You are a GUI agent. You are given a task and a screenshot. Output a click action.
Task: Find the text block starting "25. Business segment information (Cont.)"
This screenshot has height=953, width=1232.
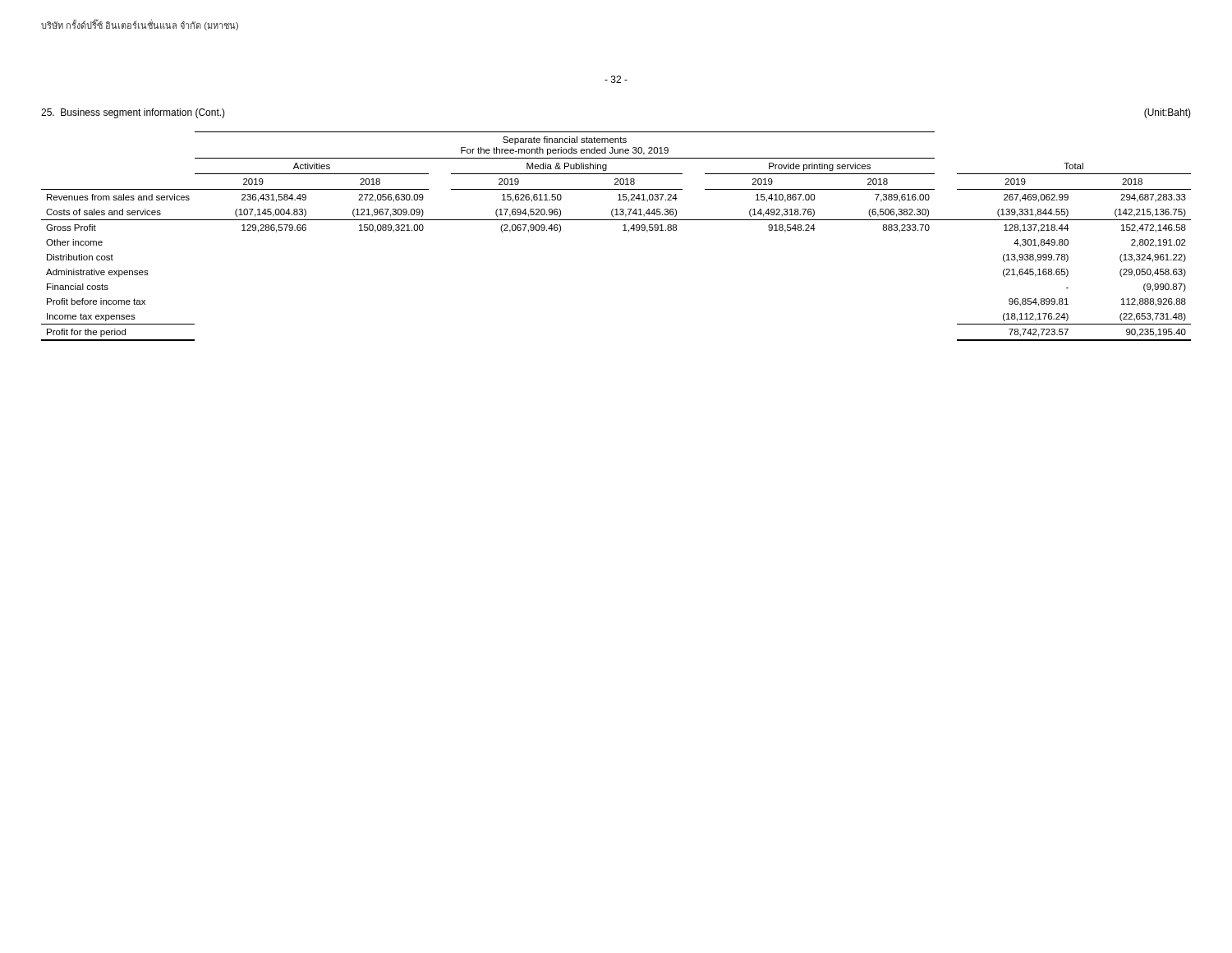tap(133, 113)
